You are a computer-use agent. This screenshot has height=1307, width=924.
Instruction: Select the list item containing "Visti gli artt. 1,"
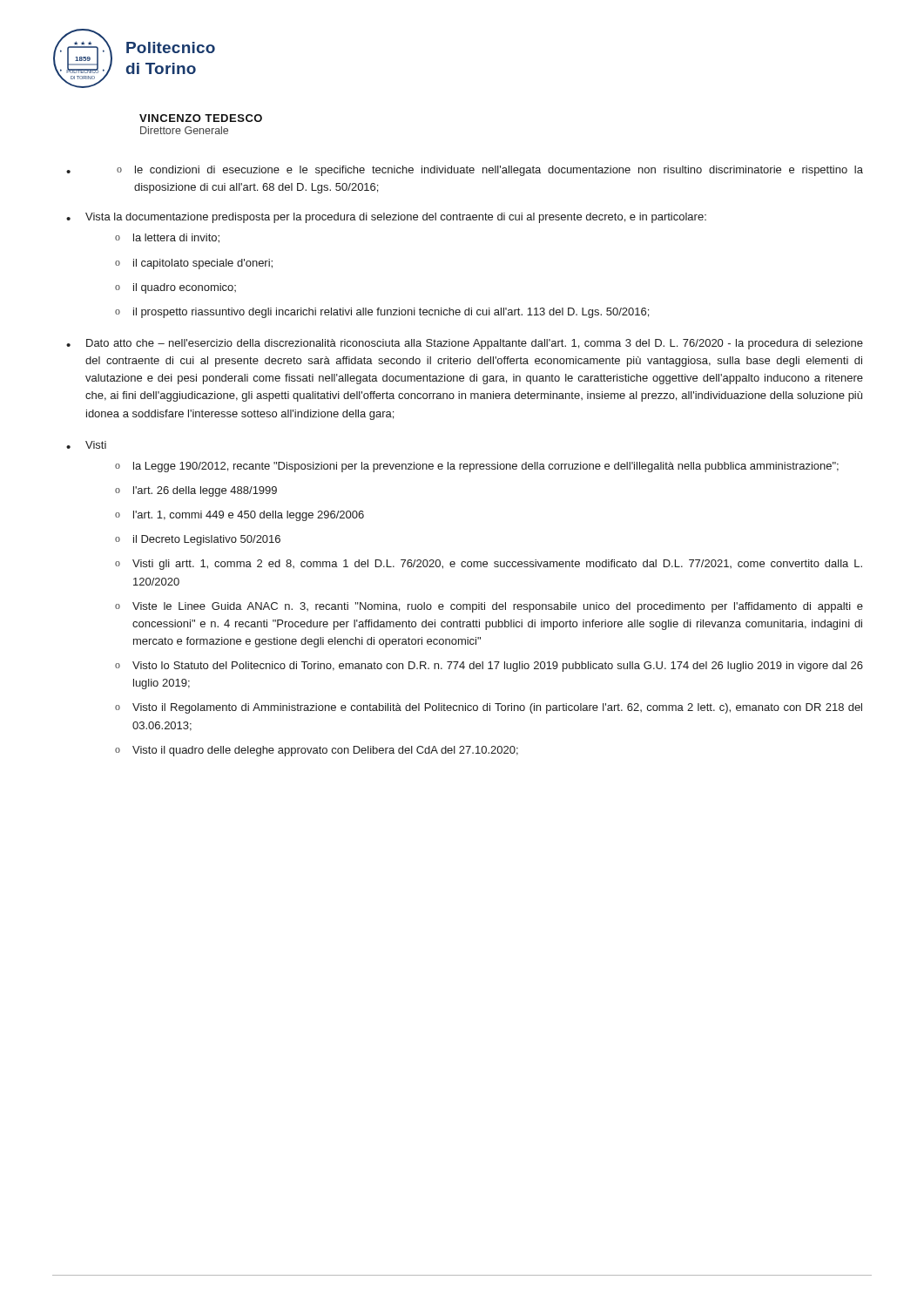click(498, 572)
